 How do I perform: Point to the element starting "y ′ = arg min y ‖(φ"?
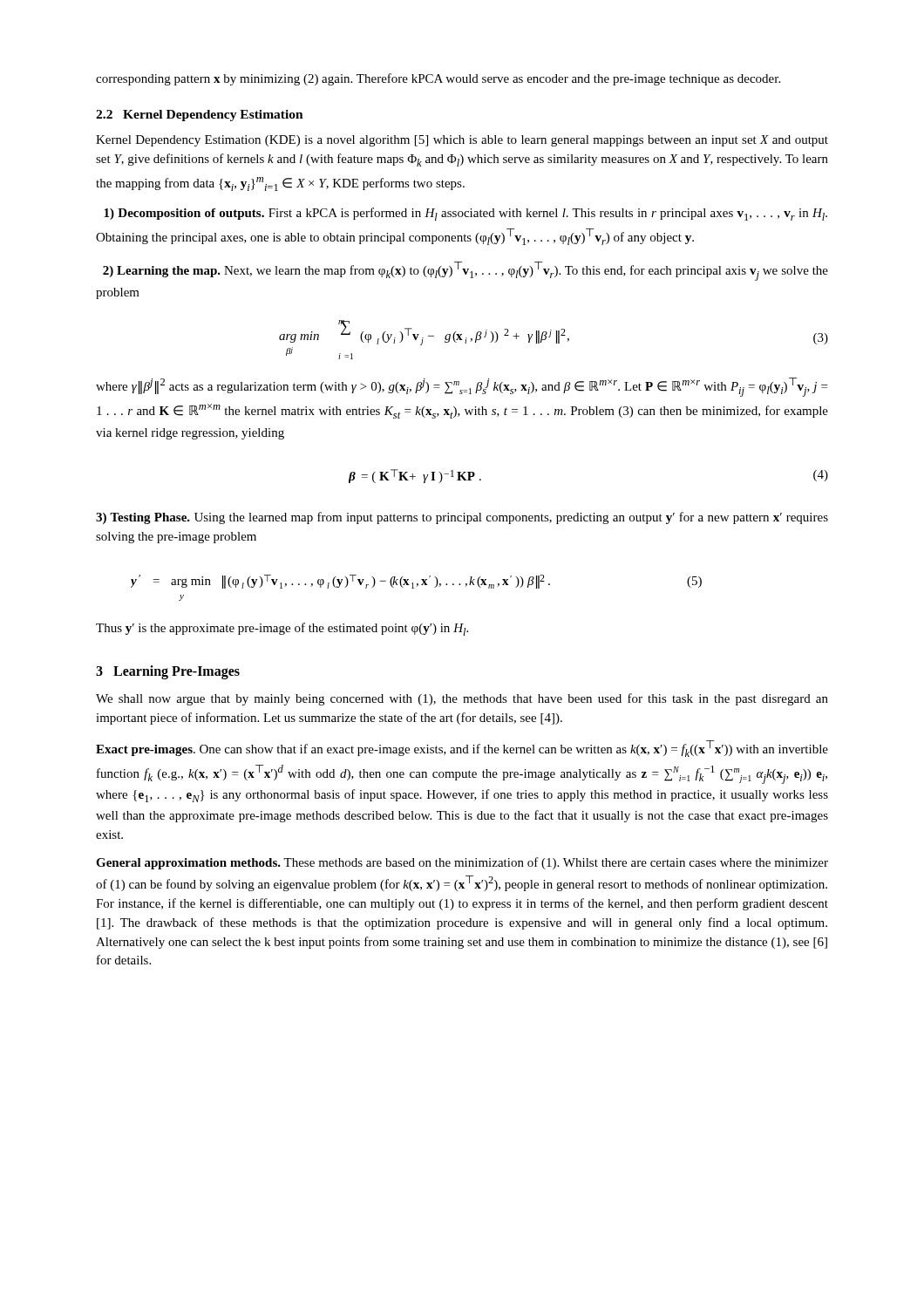(x=436, y=583)
